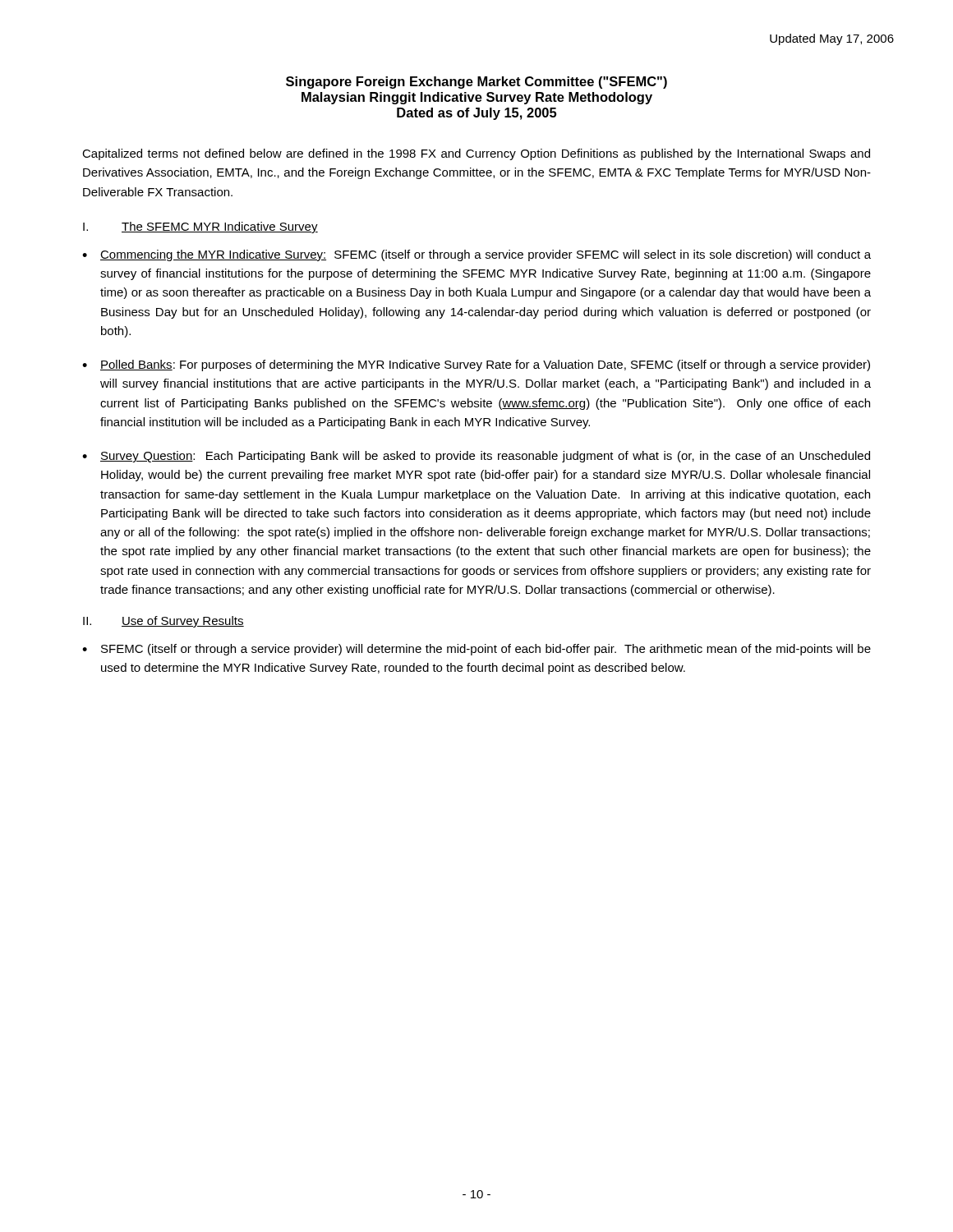
Task: Locate the block of text that opens with "• Commencing the MYR Indicative Survey: SFEMC (itself"
Action: [x=476, y=292]
